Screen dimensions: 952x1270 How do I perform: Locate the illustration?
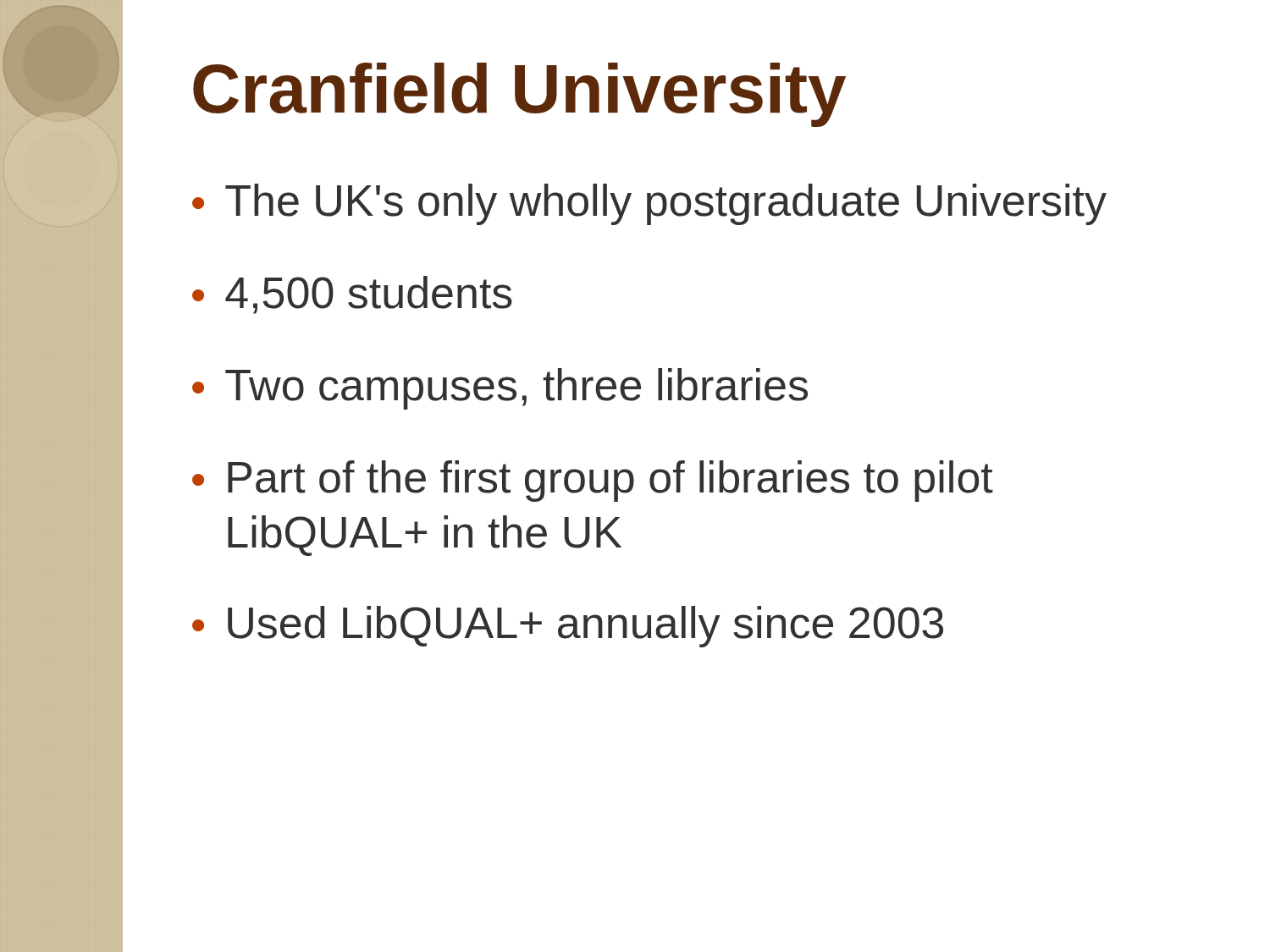(61, 476)
